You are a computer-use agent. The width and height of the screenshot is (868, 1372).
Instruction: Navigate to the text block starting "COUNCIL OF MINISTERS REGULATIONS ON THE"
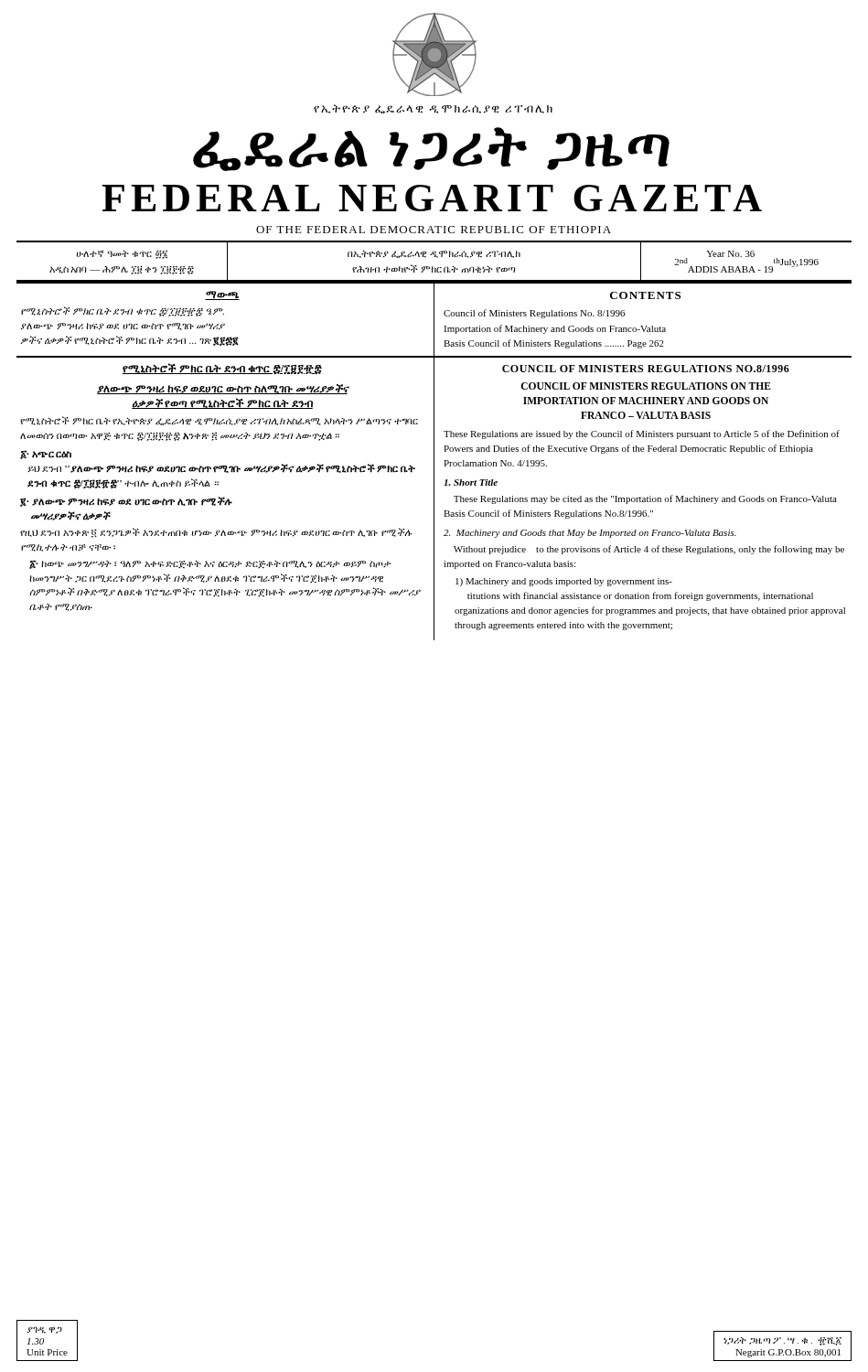[646, 401]
